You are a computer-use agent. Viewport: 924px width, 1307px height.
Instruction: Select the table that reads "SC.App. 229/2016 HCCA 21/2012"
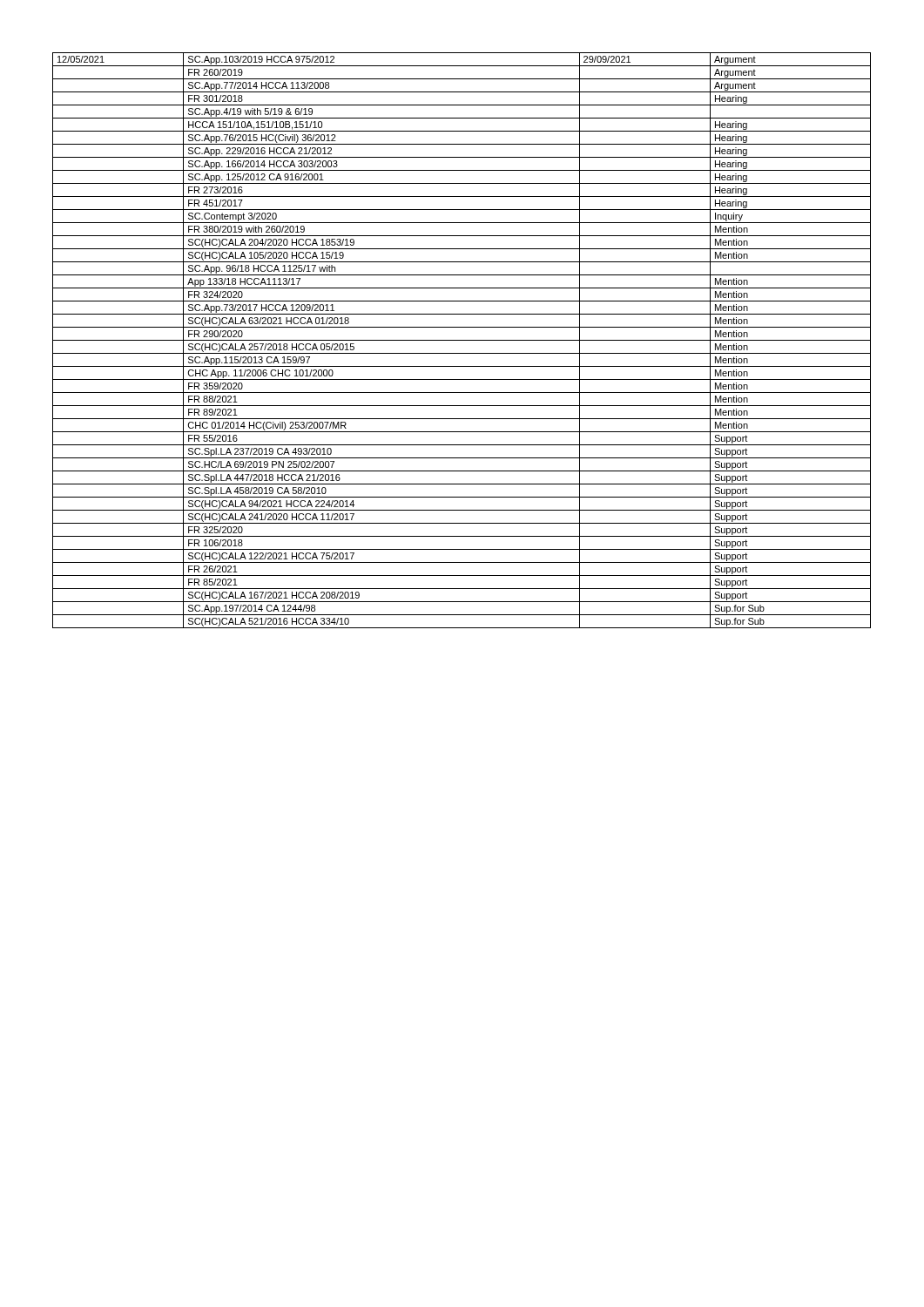[462, 340]
